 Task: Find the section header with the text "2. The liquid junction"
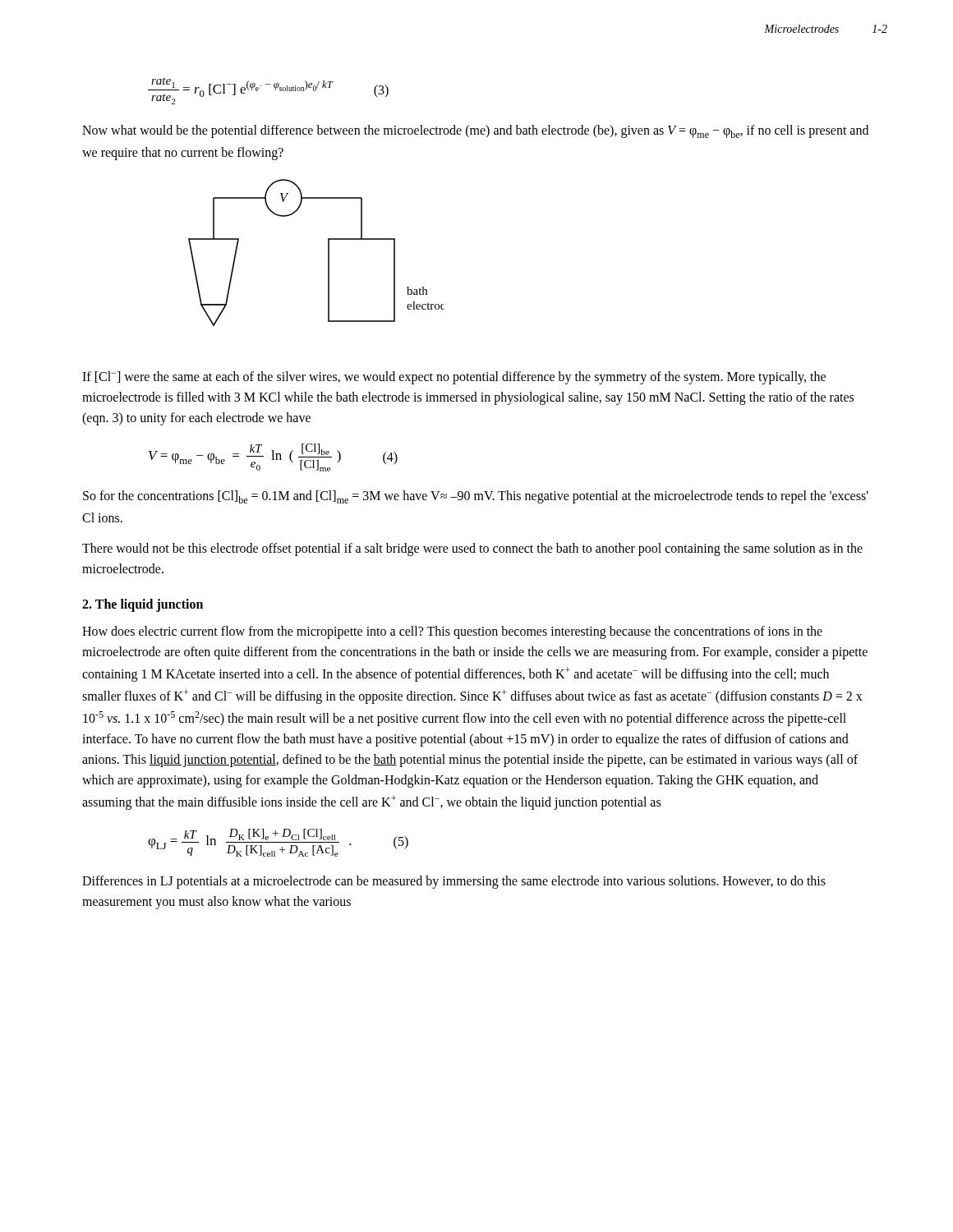tap(143, 604)
